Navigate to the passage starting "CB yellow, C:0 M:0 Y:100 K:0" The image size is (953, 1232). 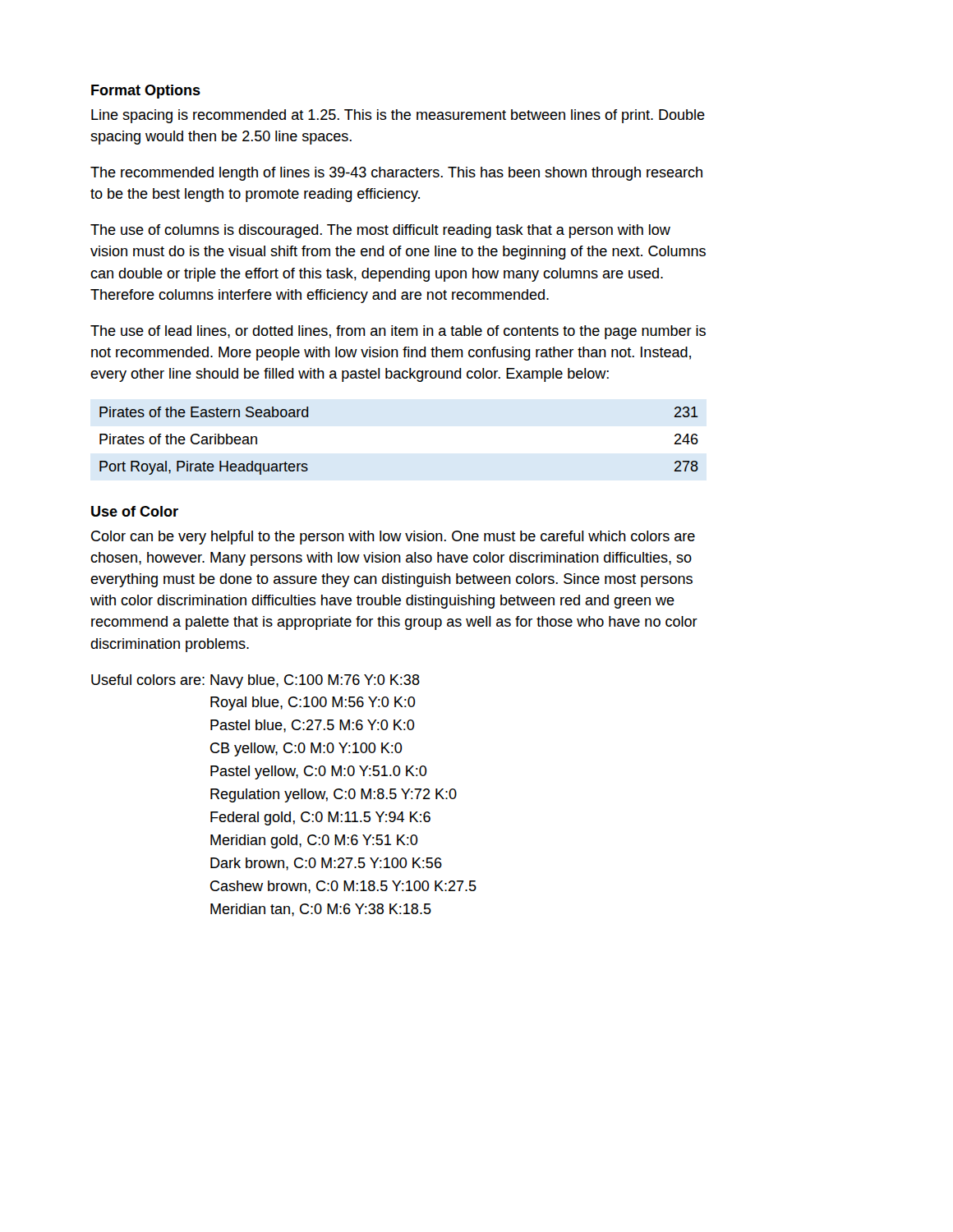(x=306, y=748)
